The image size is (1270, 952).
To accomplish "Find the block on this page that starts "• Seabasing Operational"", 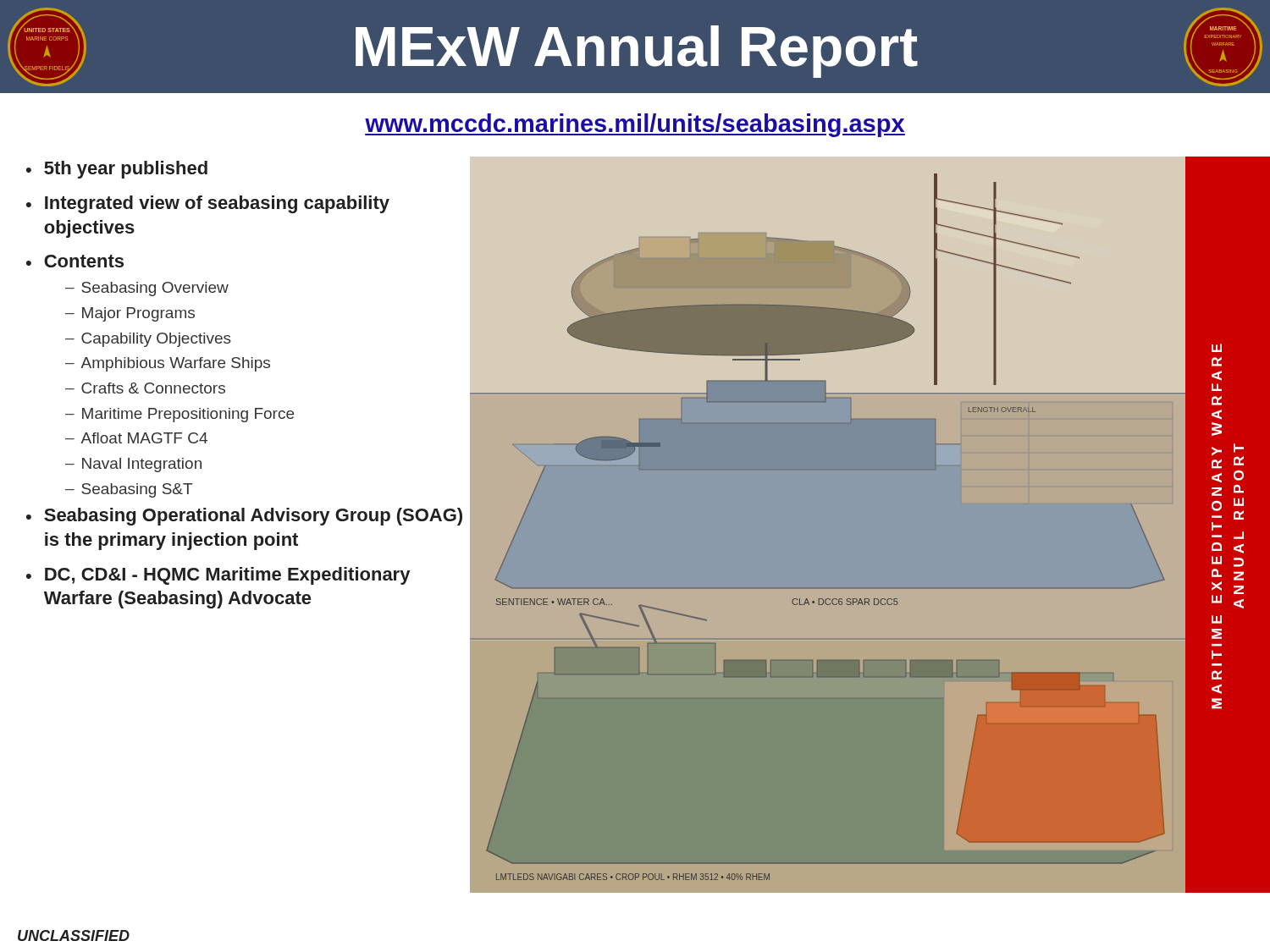I will coord(250,528).
